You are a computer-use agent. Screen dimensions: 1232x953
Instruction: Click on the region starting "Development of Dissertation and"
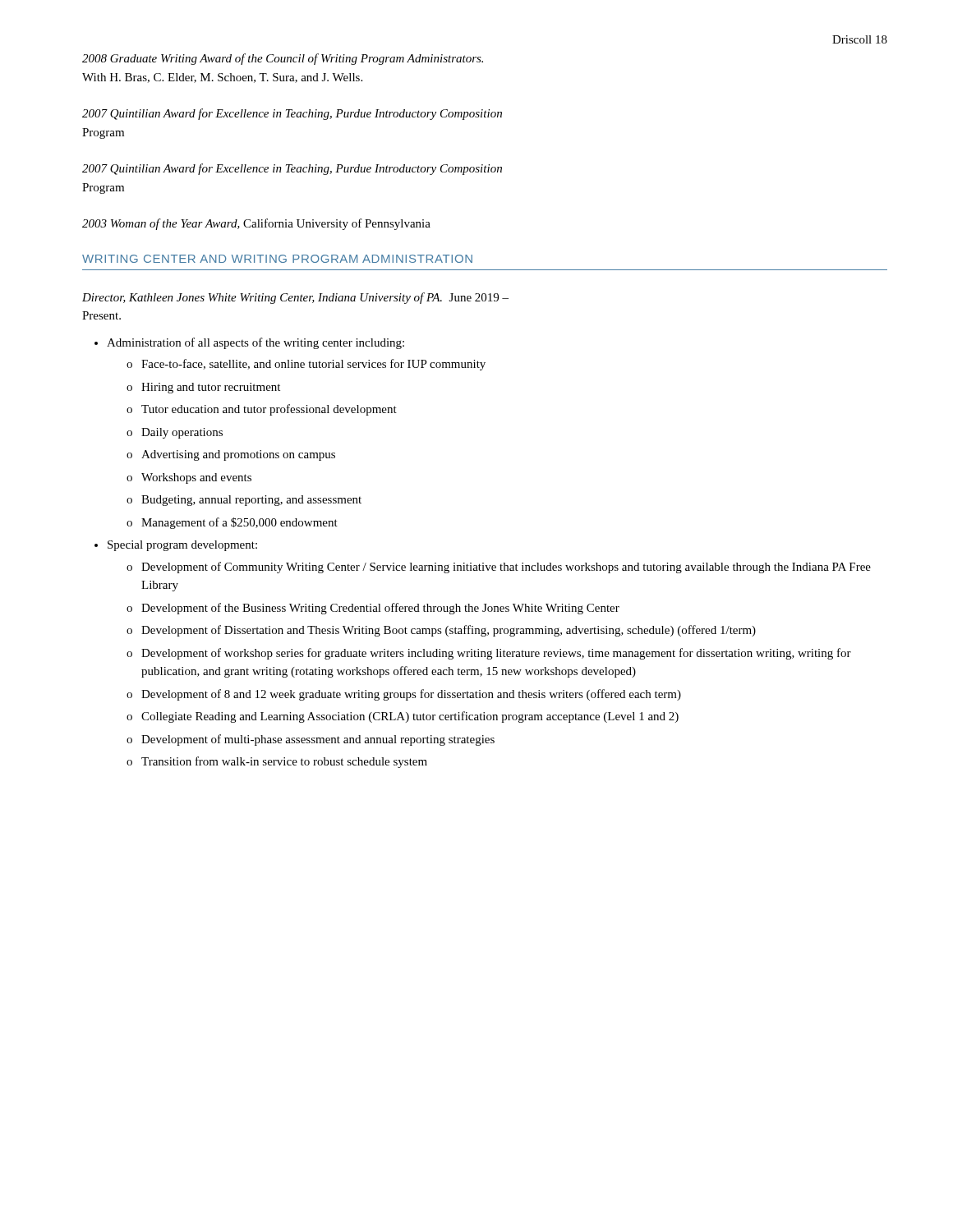[x=449, y=630]
